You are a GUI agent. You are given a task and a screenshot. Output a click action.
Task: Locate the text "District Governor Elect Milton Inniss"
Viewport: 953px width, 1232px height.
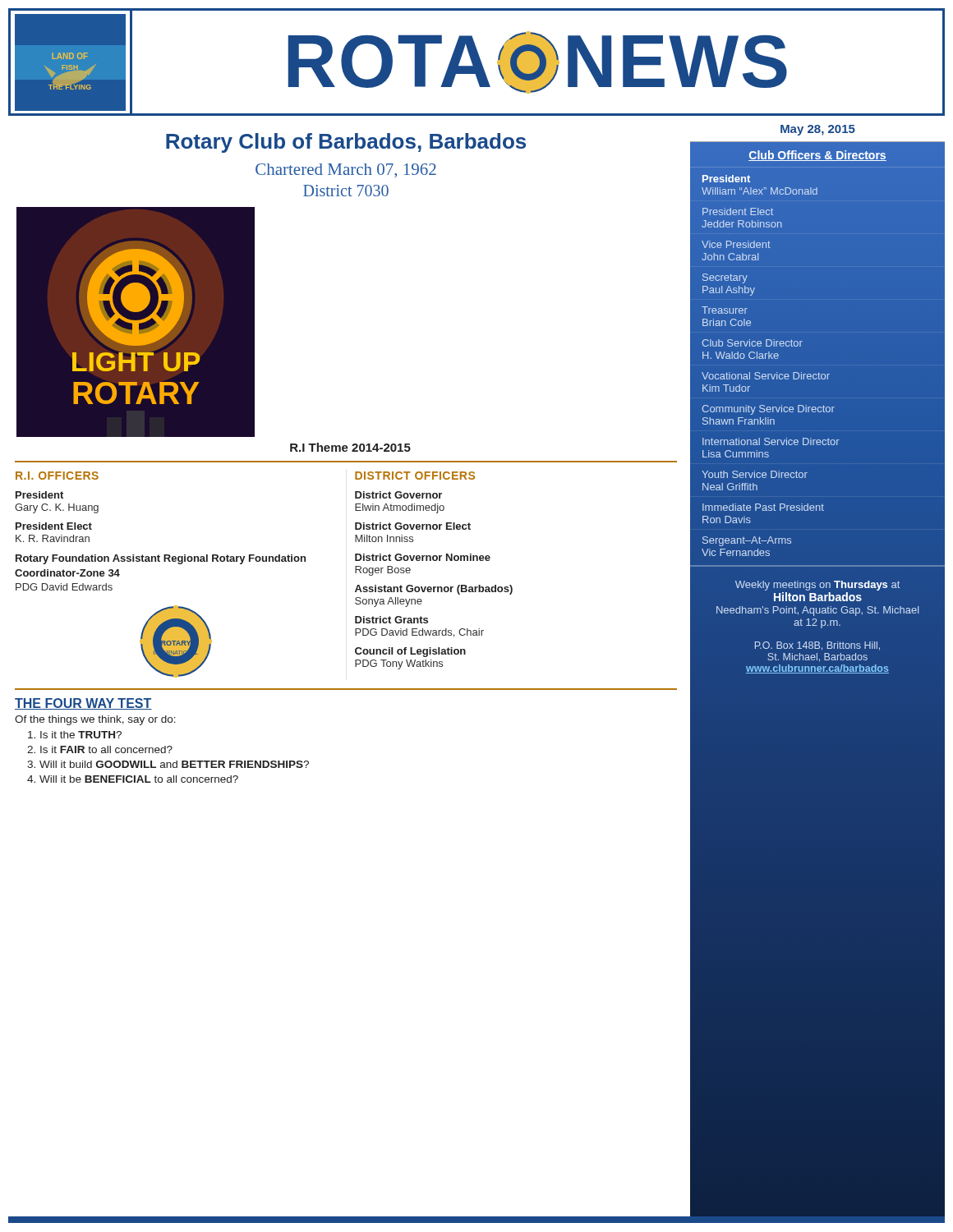coord(413,526)
